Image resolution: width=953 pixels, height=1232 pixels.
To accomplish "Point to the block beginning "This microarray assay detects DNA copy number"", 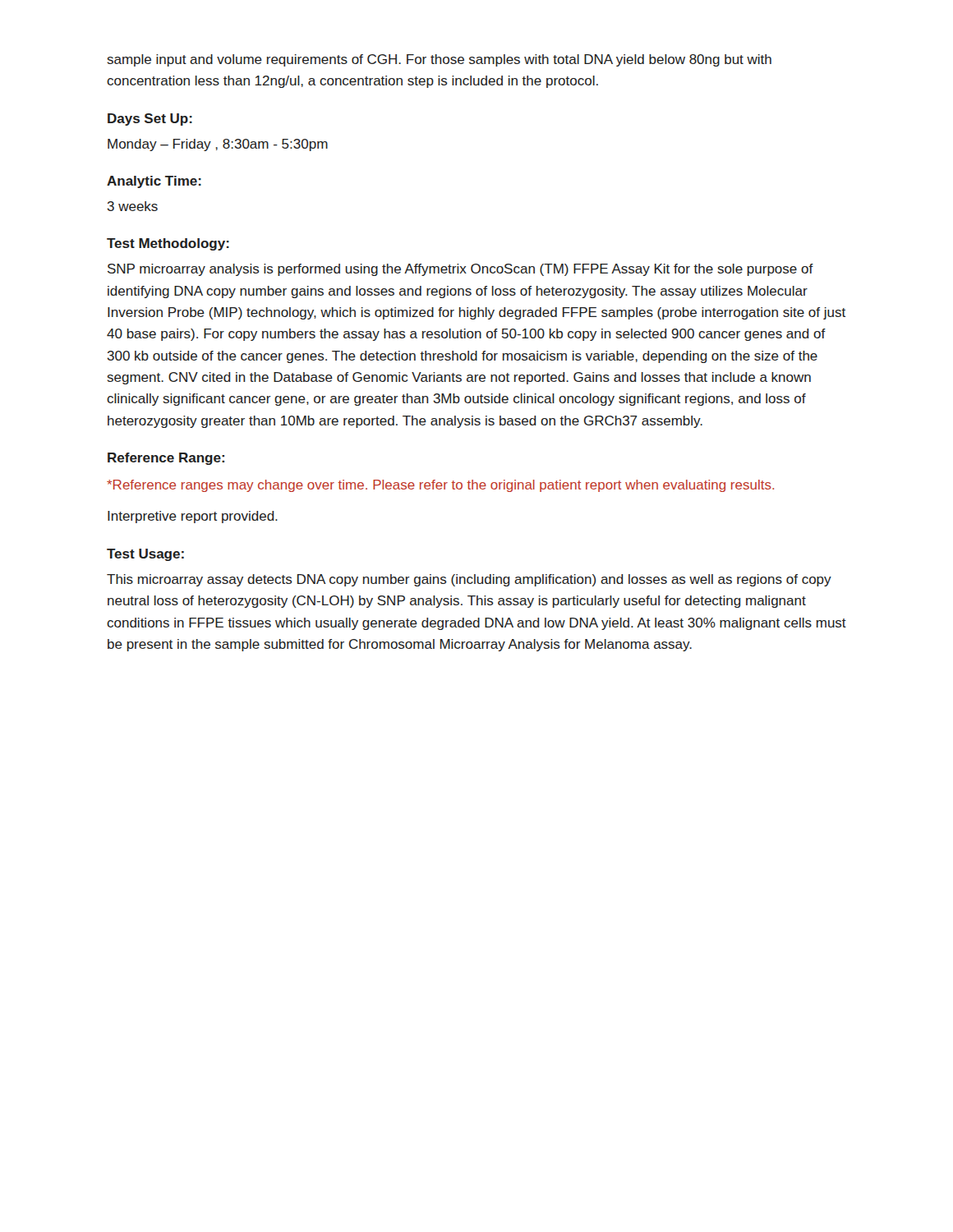I will point(476,612).
